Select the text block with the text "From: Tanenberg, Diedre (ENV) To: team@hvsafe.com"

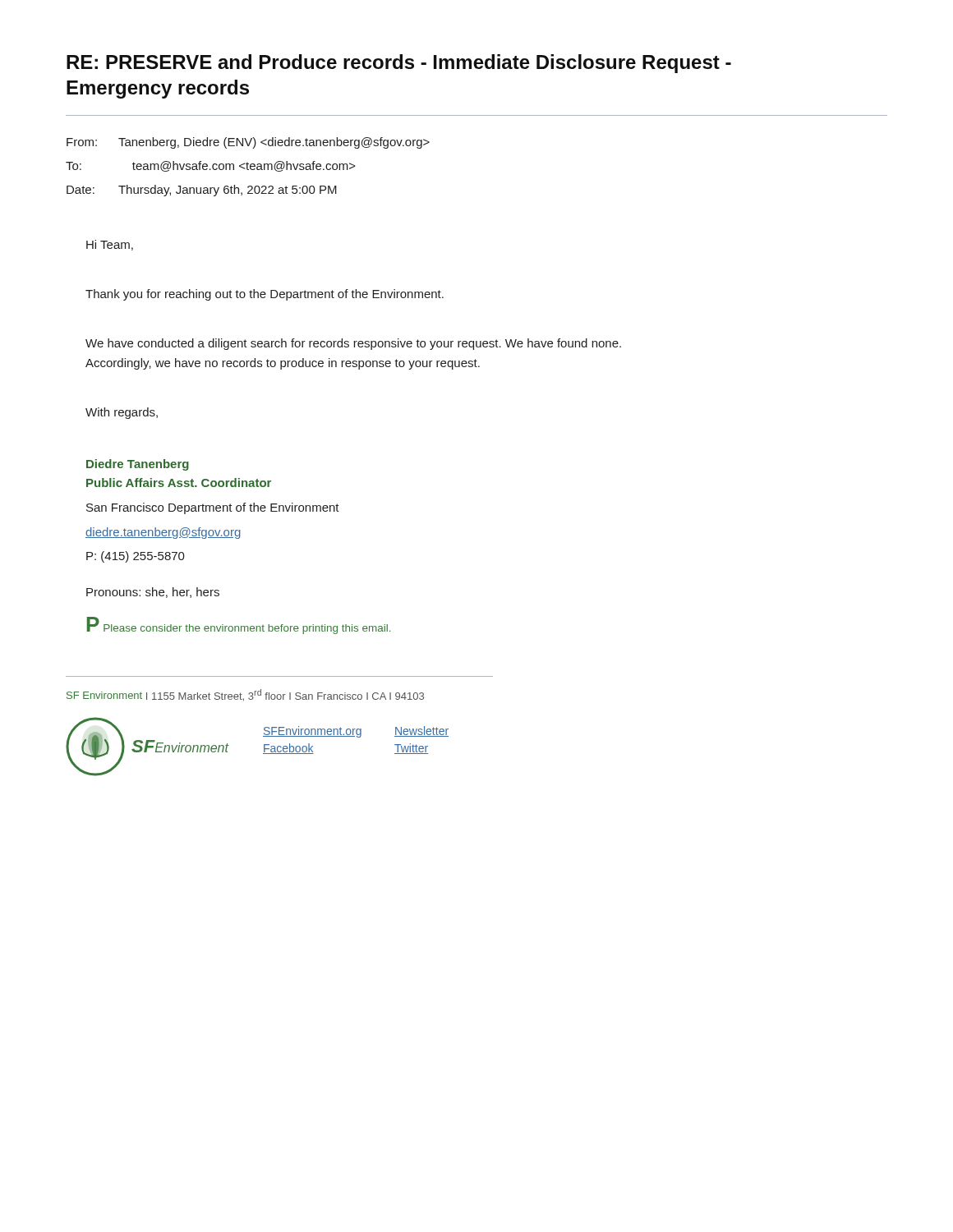(248, 143)
